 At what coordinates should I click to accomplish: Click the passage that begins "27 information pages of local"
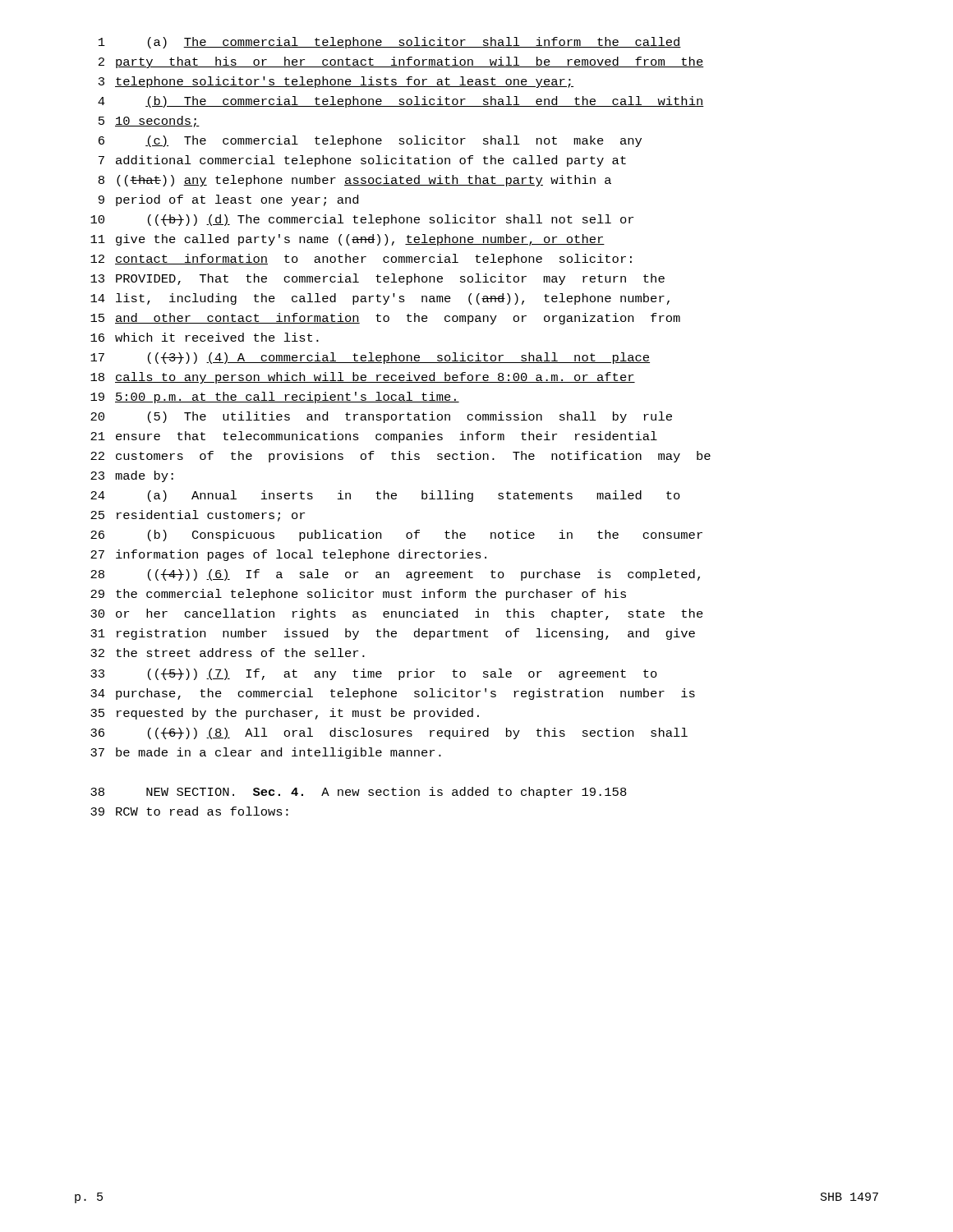[476, 556]
